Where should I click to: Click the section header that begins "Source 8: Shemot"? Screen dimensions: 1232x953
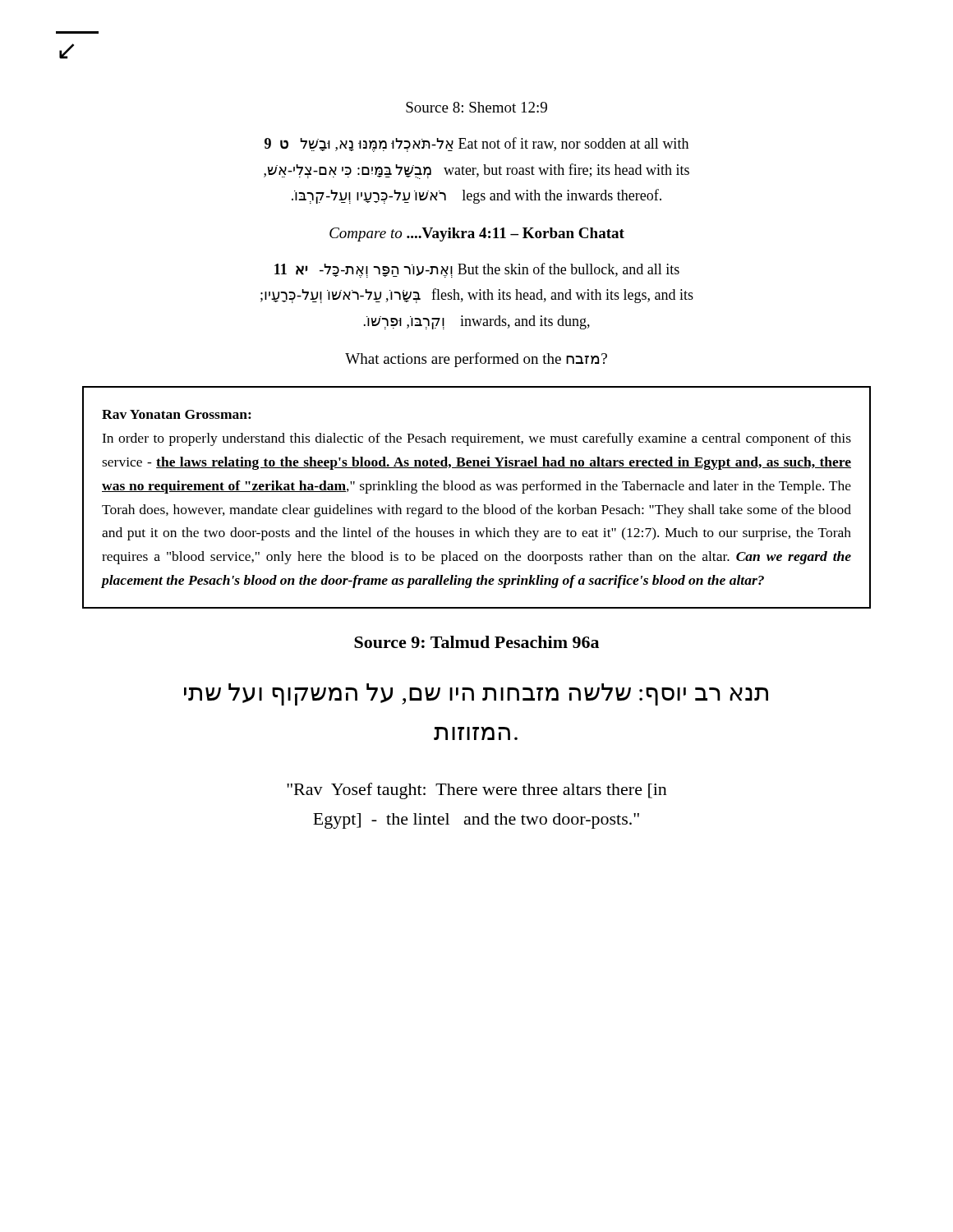pos(476,107)
